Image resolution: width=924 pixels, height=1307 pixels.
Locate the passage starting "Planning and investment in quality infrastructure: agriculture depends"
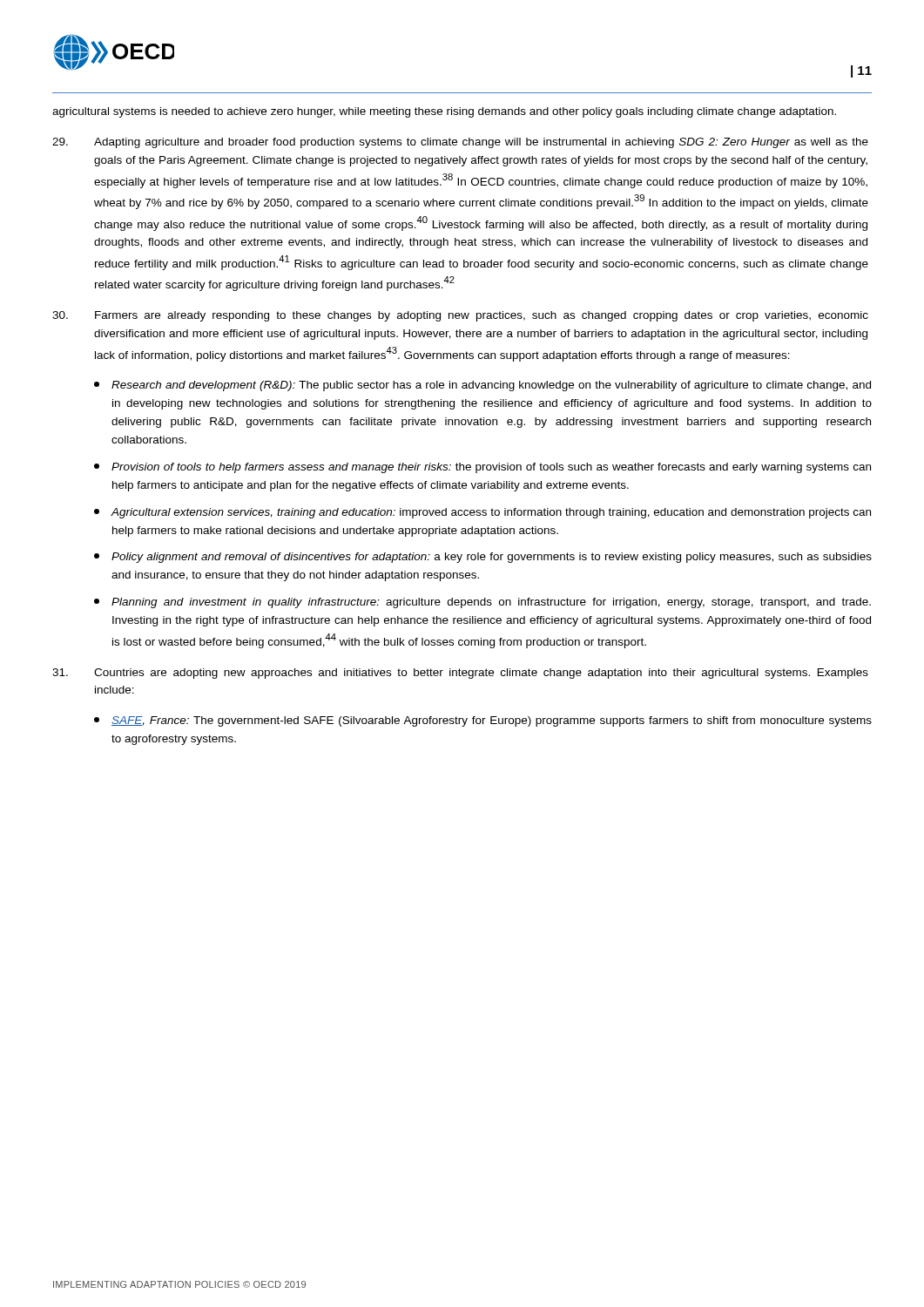[483, 623]
